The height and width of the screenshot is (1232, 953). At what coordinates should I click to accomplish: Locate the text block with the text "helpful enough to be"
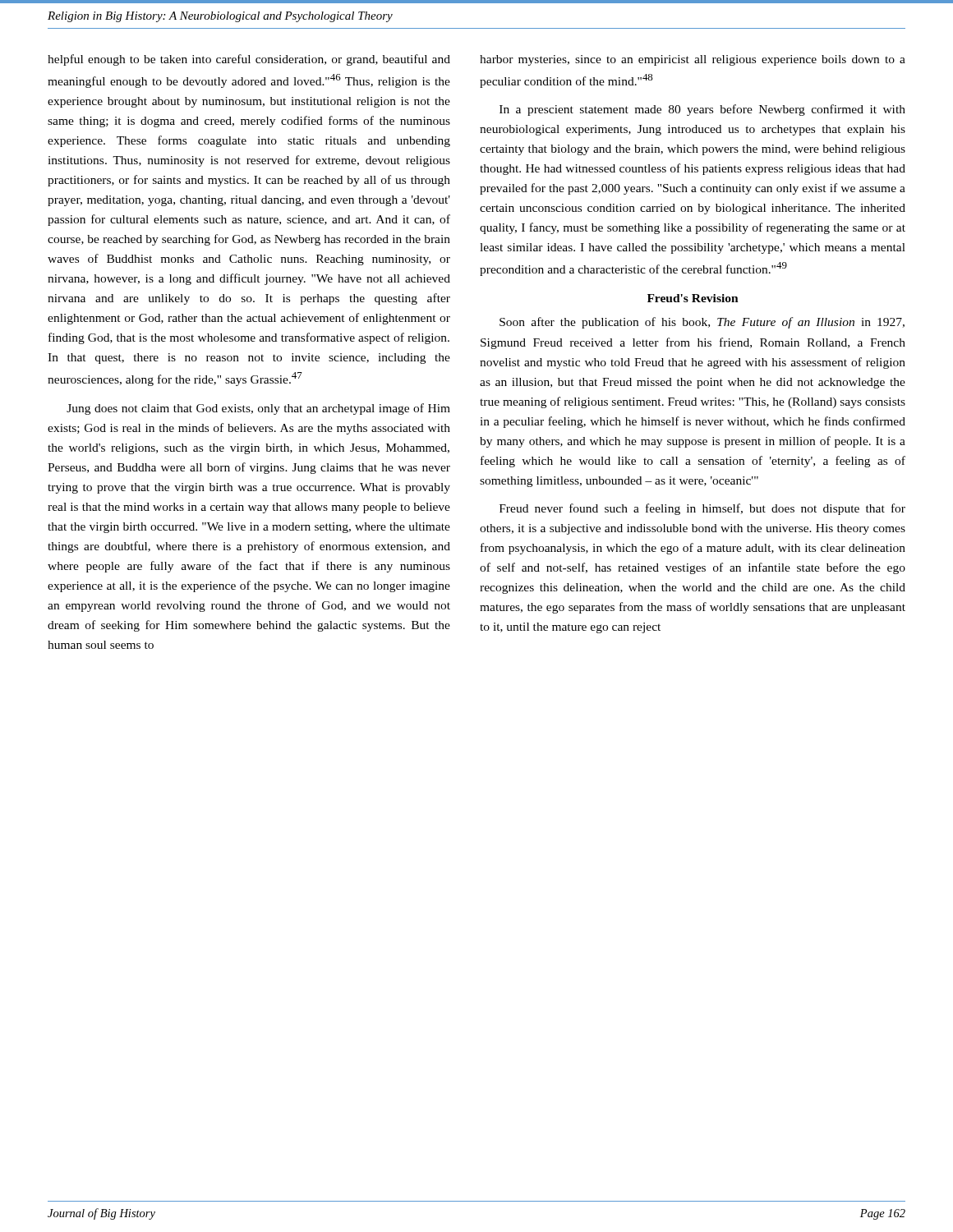coord(249,220)
